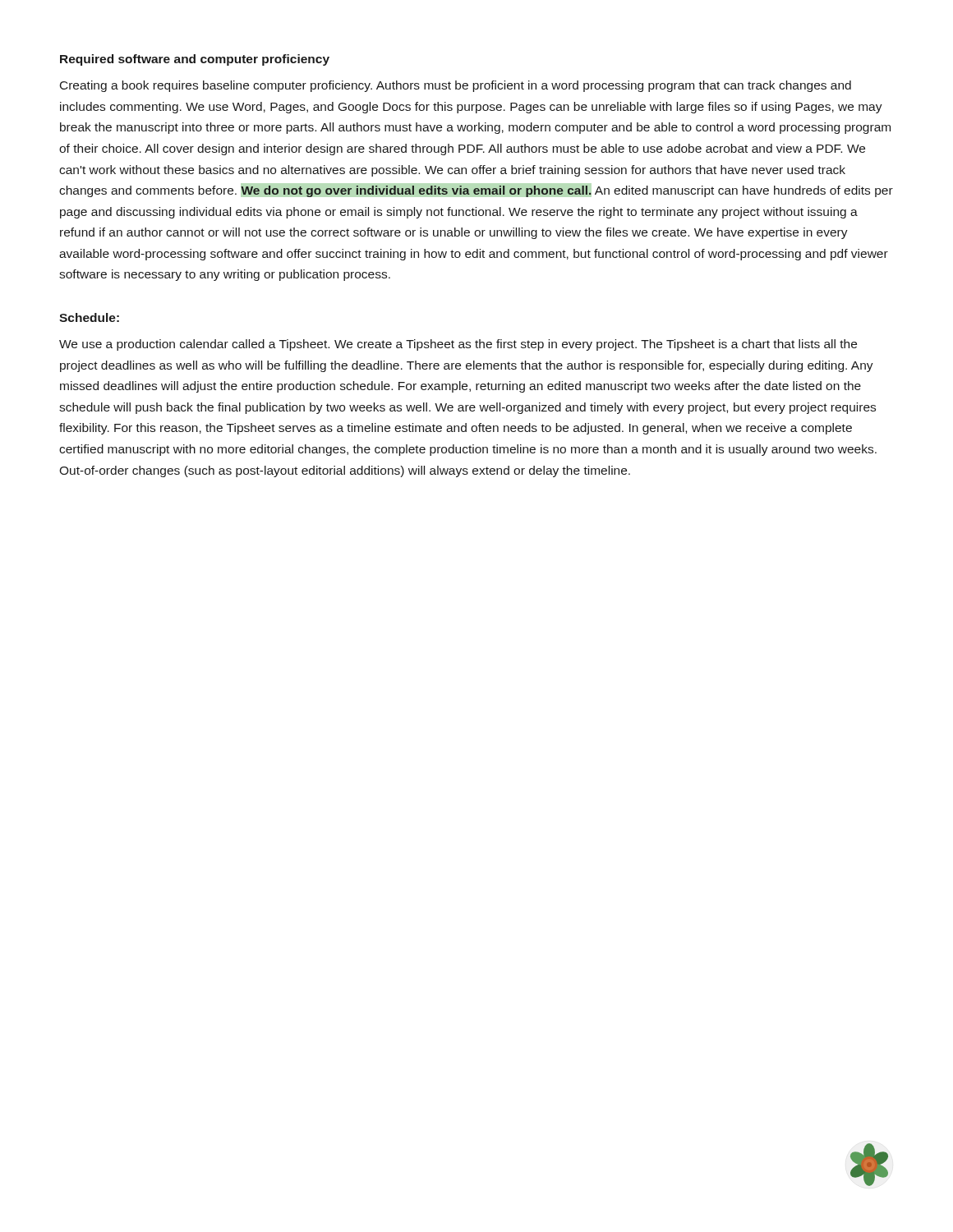This screenshot has width=953, height=1232.
Task: Select the block starting "Creating a book requires baseline"
Action: pyautogui.click(x=476, y=180)
